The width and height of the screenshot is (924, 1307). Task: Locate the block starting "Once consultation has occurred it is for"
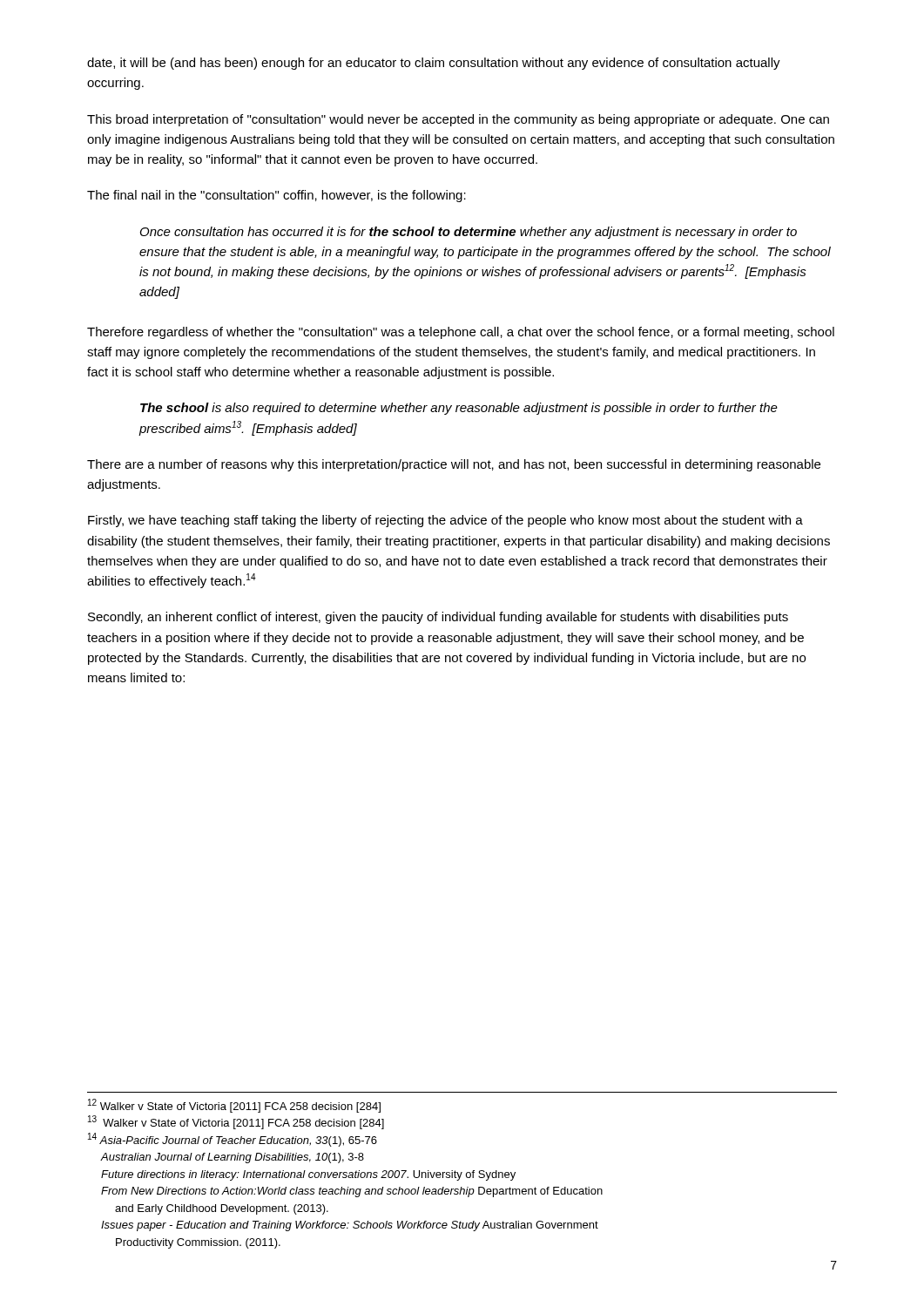click(x=485, y=261)
